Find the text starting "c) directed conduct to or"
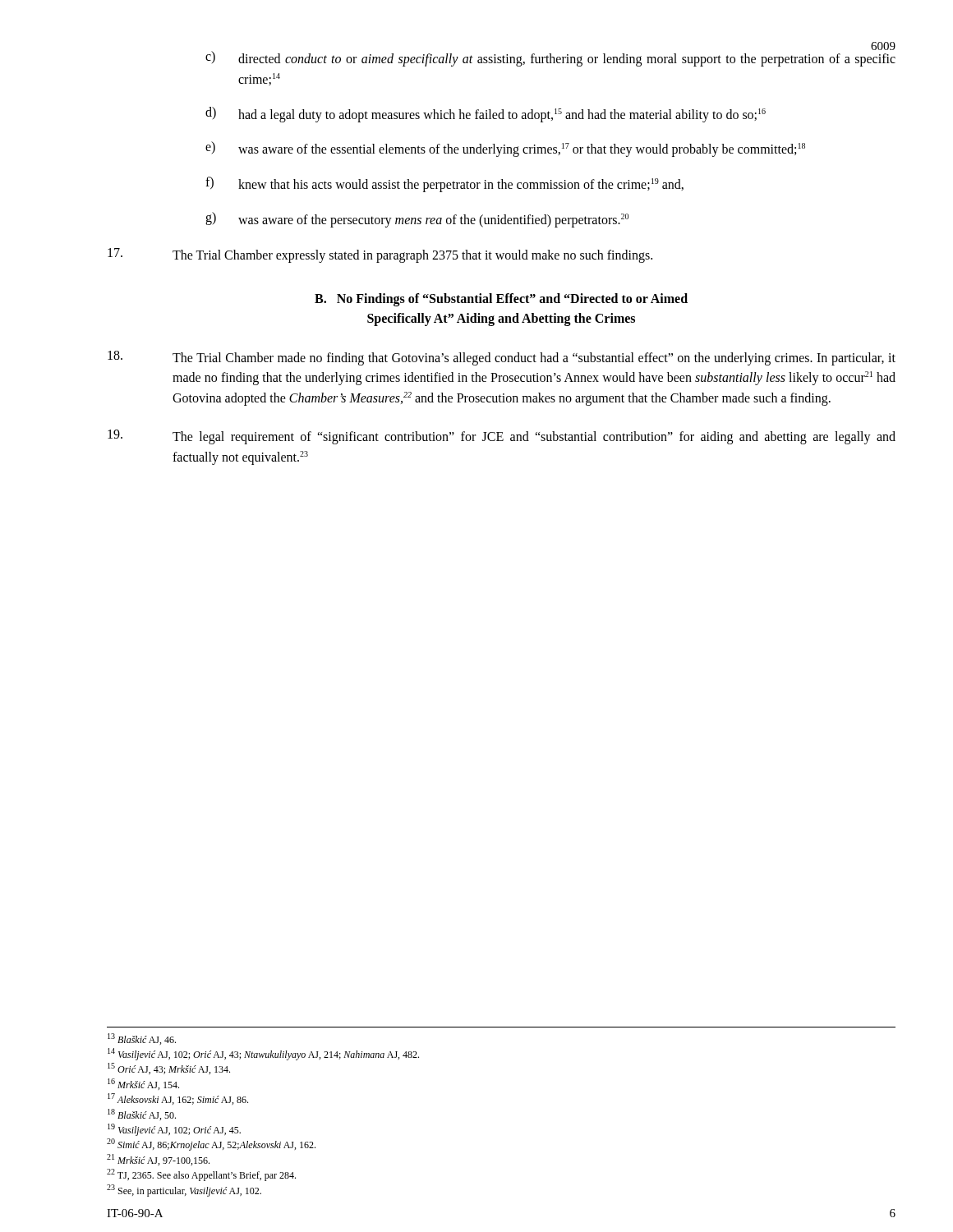 pyautogui.click(x=550, y=70)
